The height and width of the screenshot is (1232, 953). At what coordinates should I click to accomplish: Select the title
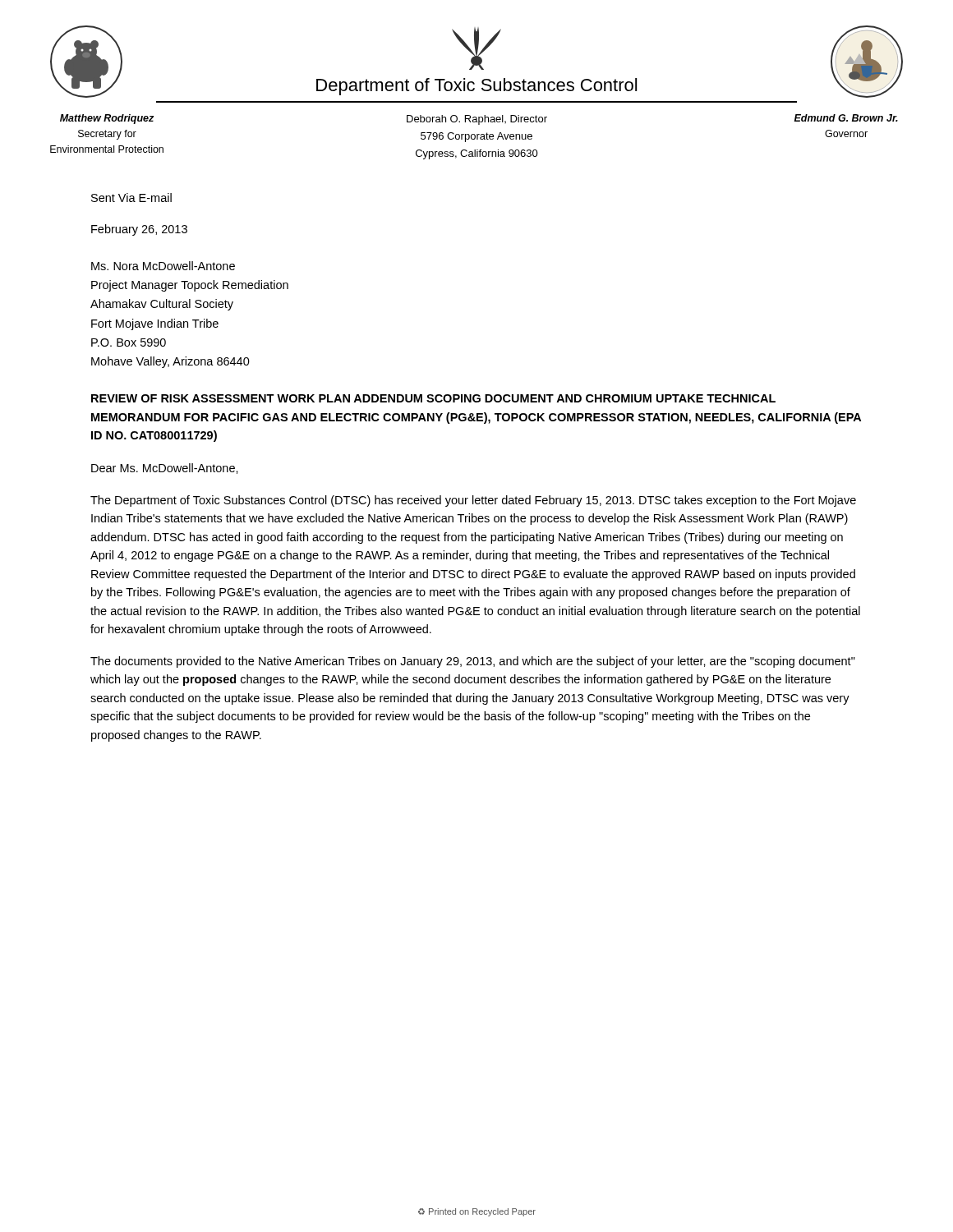coord(476,417)
